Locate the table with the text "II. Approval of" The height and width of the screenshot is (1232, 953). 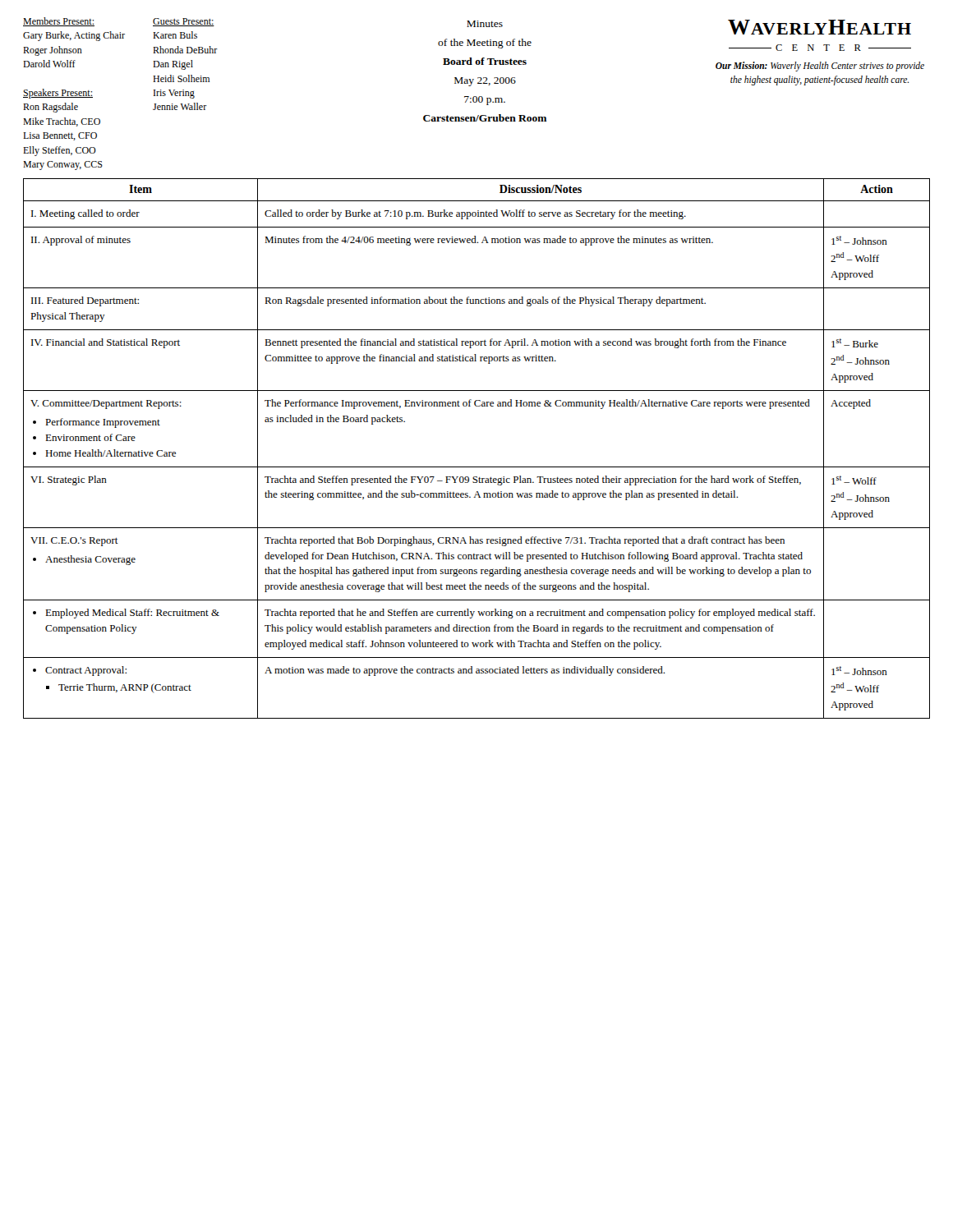point(476,449)
